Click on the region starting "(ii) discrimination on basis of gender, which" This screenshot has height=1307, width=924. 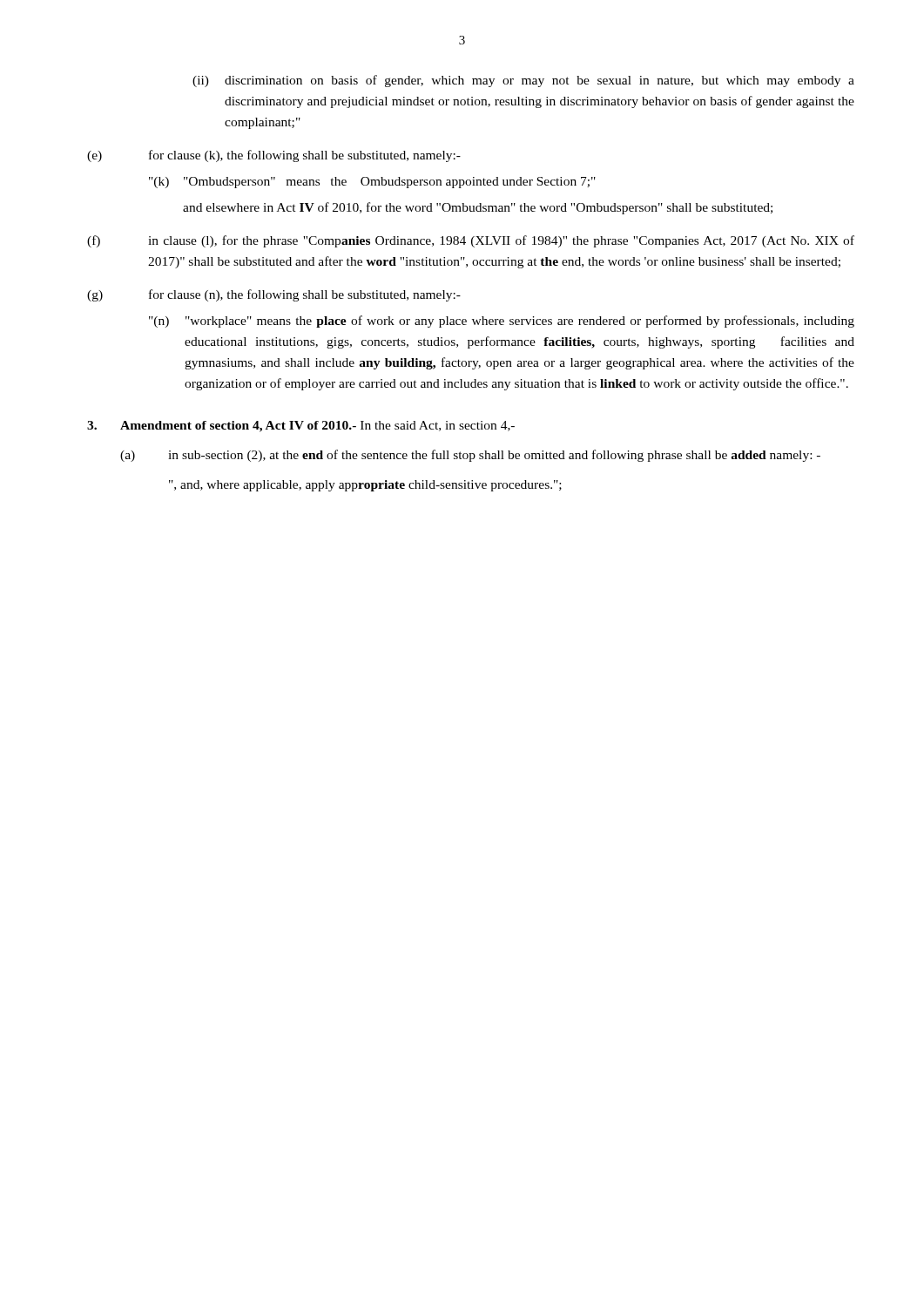(471, 101)
